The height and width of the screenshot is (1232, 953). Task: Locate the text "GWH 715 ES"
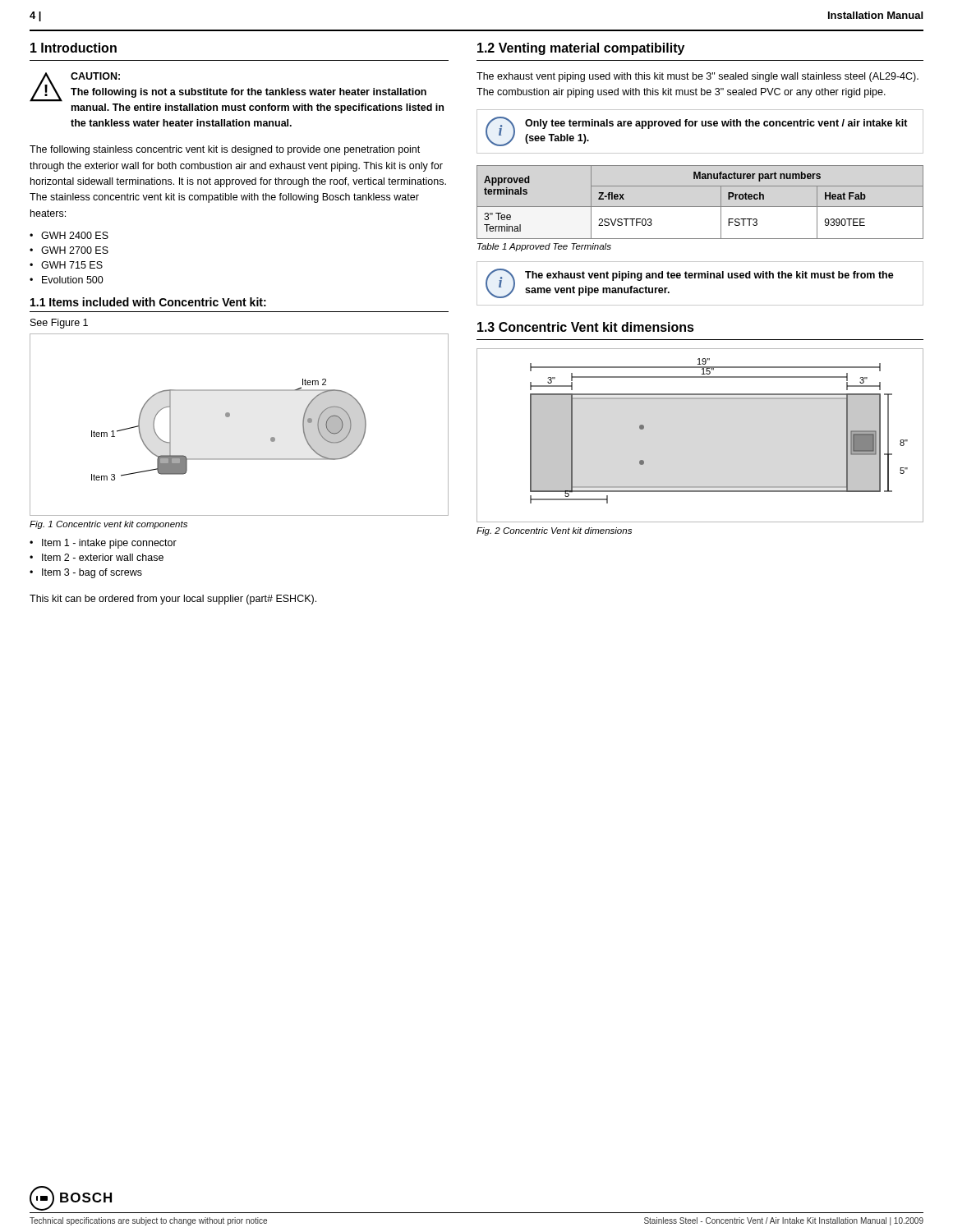(72, 265)
